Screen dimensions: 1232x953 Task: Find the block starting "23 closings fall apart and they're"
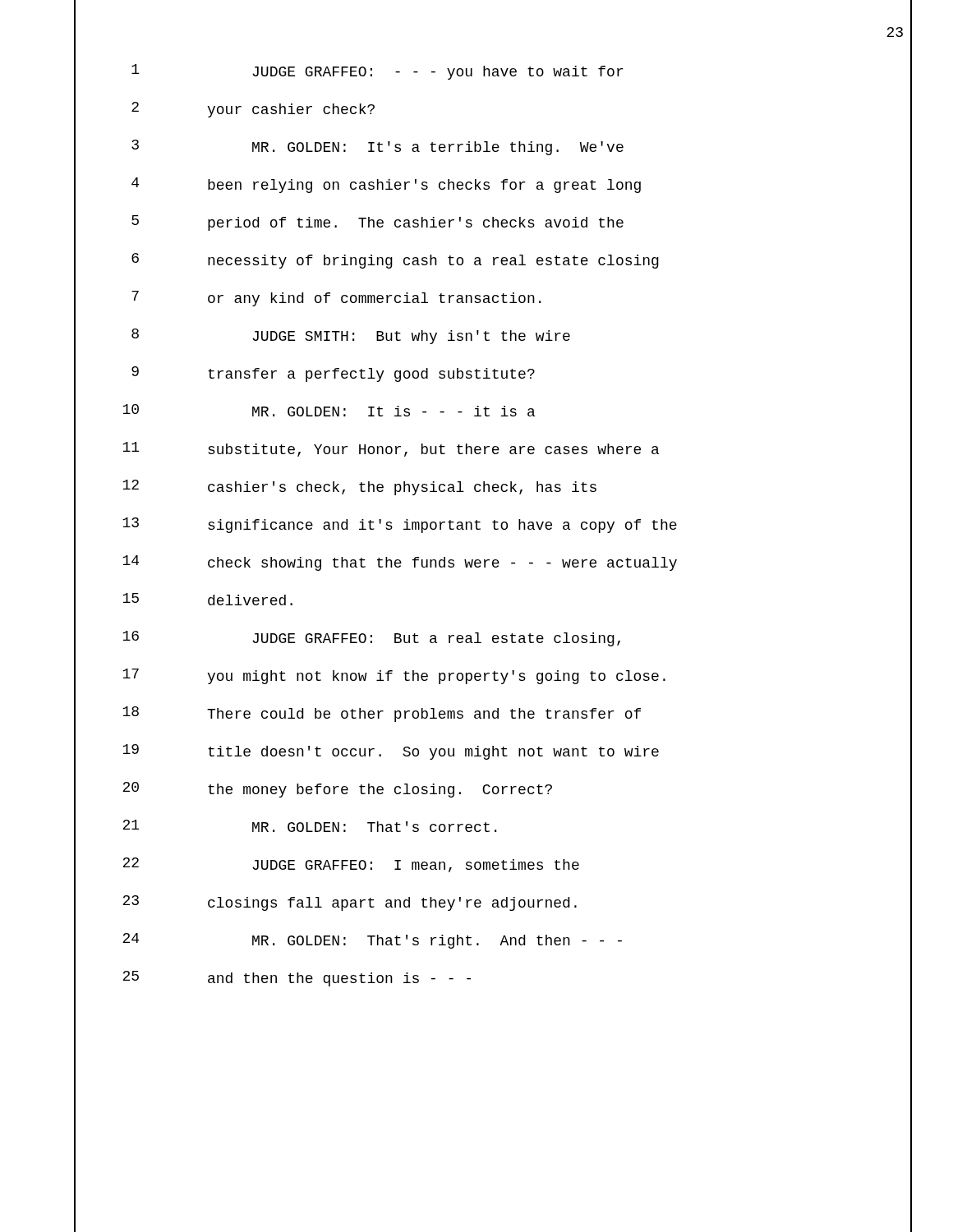pyautogui.click(x=493, y=904)
